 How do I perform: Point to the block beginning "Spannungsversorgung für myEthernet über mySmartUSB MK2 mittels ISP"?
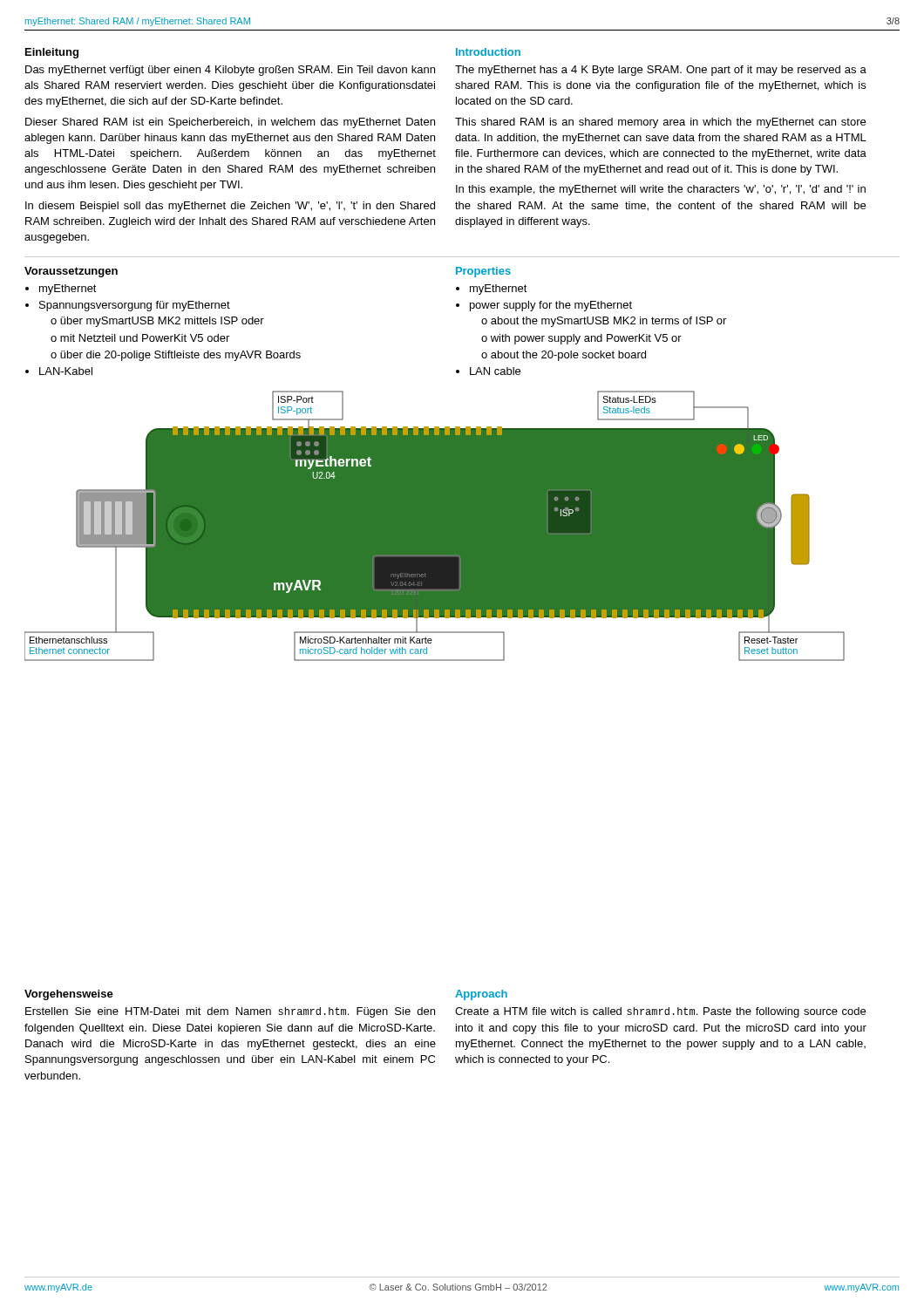tap(237, 331)
